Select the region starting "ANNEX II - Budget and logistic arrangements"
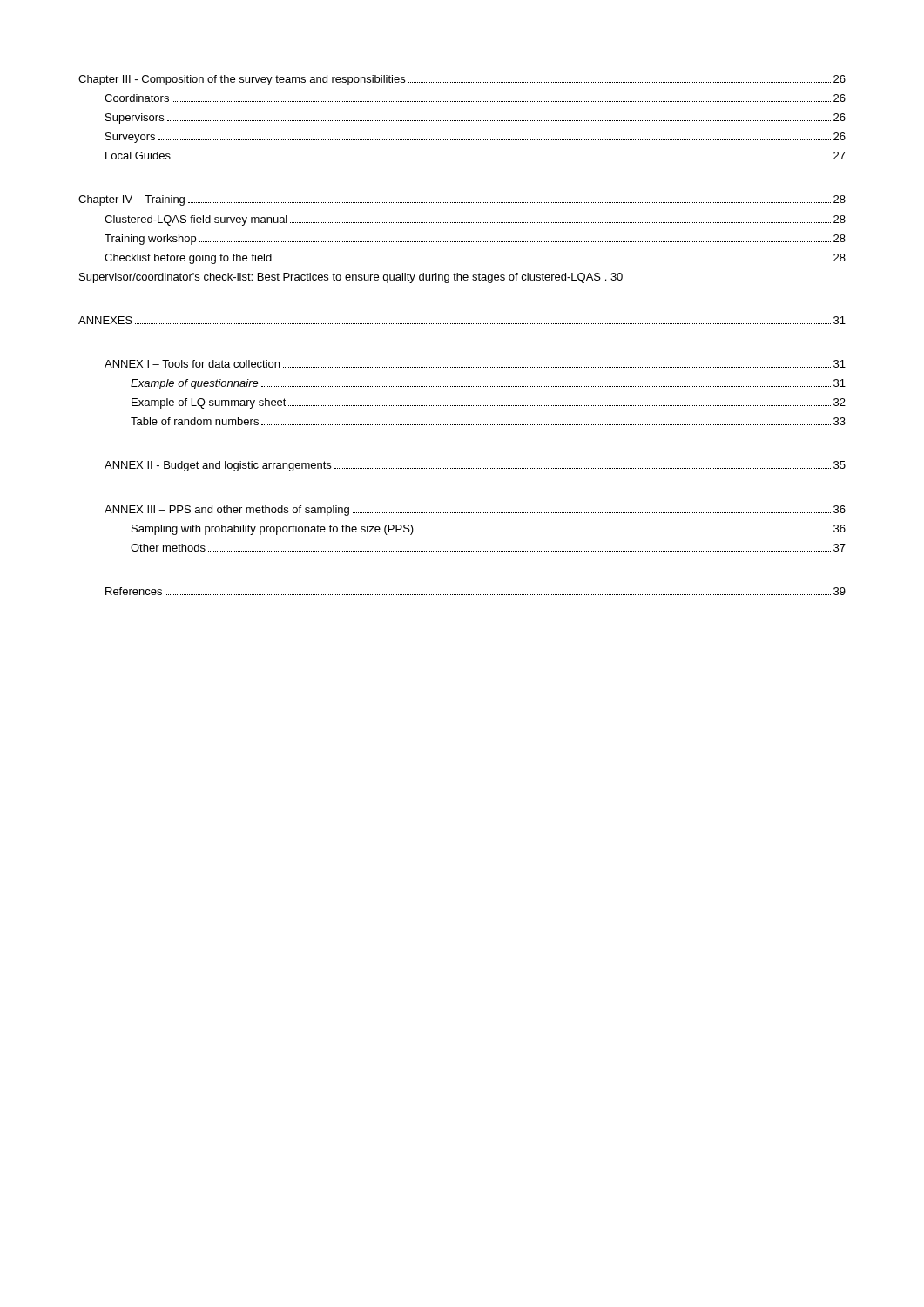Viewport: 924px width, 1307px height. pyautogui.click(x=475, y=466)
